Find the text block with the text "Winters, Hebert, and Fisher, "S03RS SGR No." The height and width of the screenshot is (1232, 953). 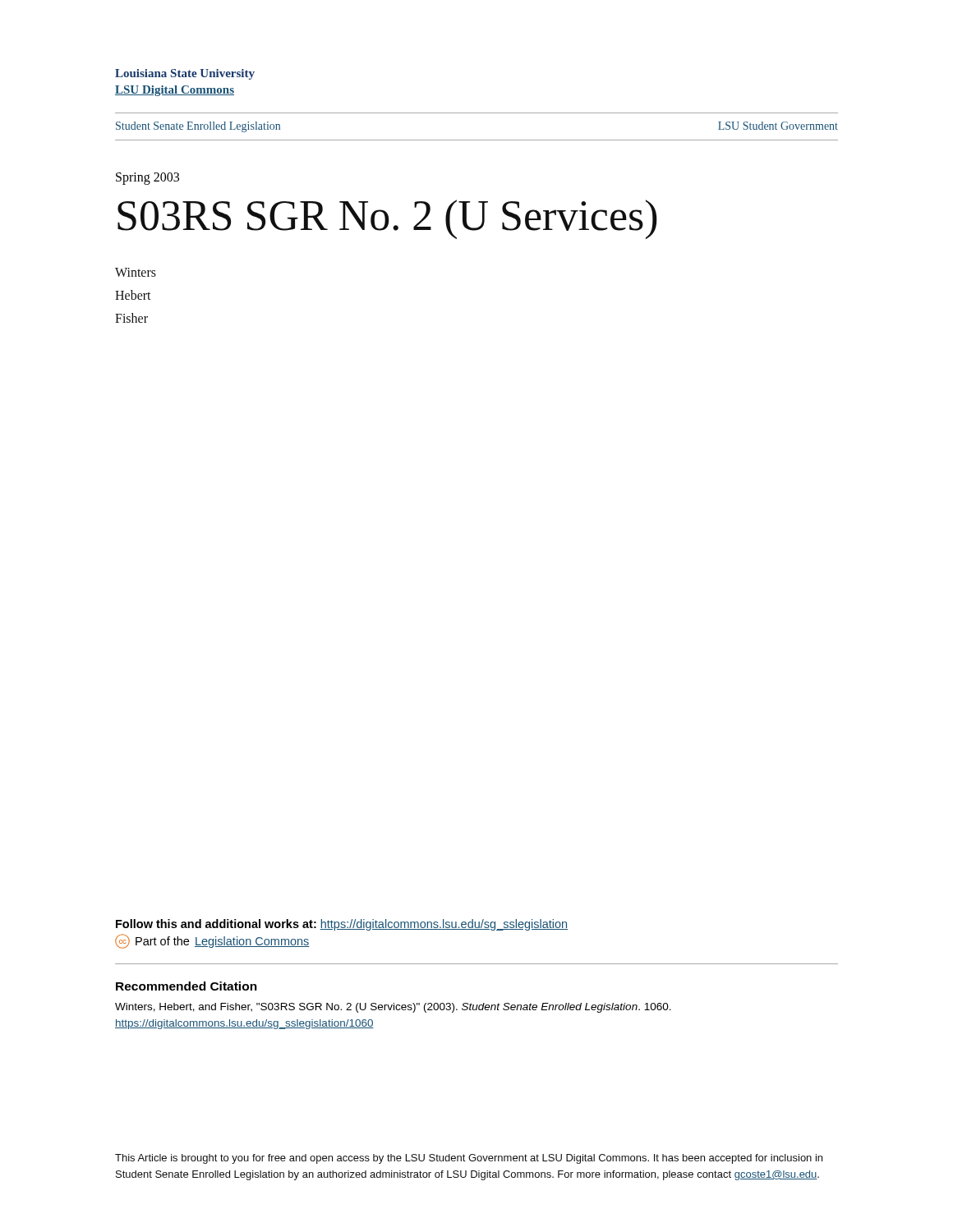[x=393, y=1014]
